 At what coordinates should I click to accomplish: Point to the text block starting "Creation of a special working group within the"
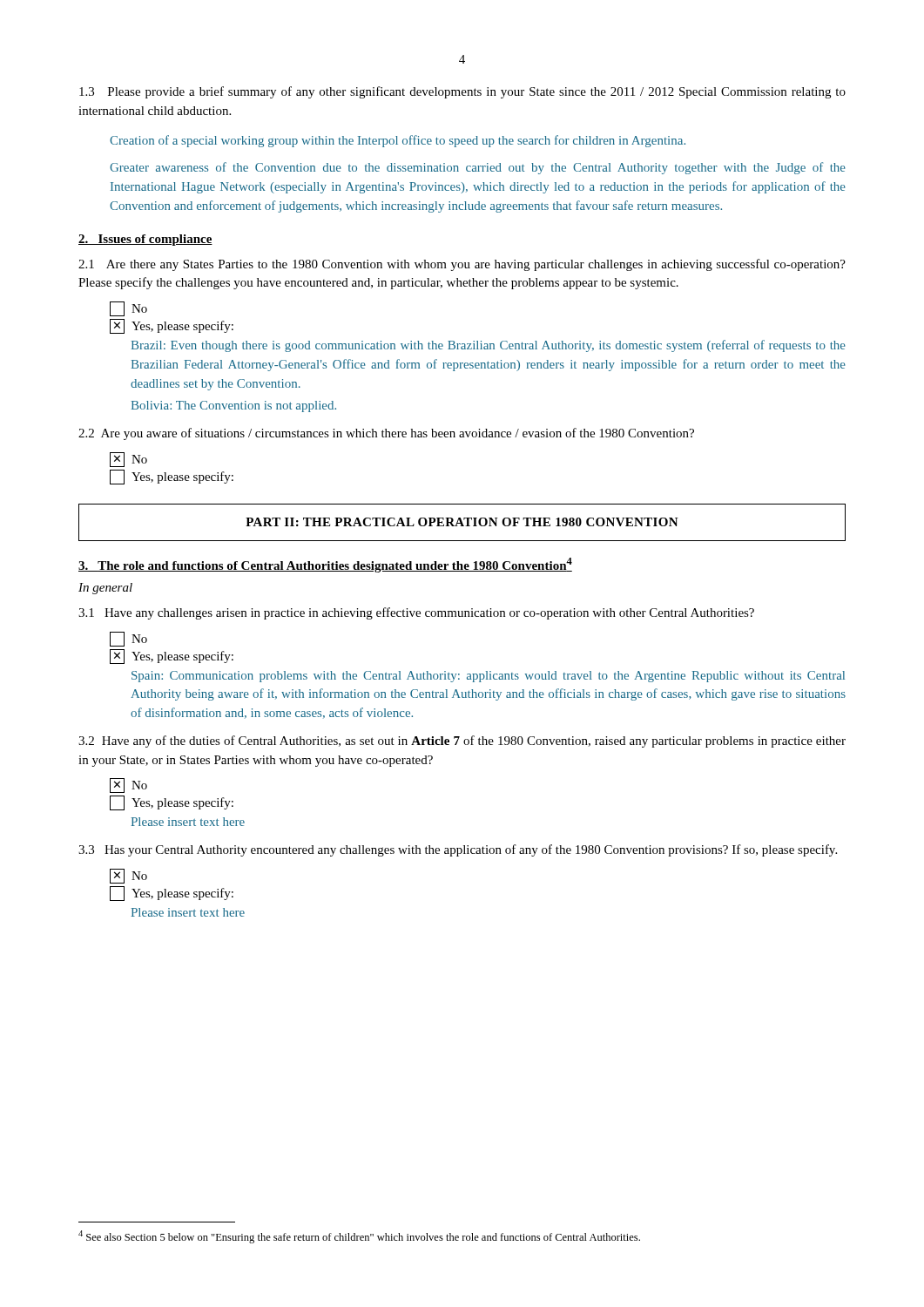pyautogui.click(x=478, y=173)
